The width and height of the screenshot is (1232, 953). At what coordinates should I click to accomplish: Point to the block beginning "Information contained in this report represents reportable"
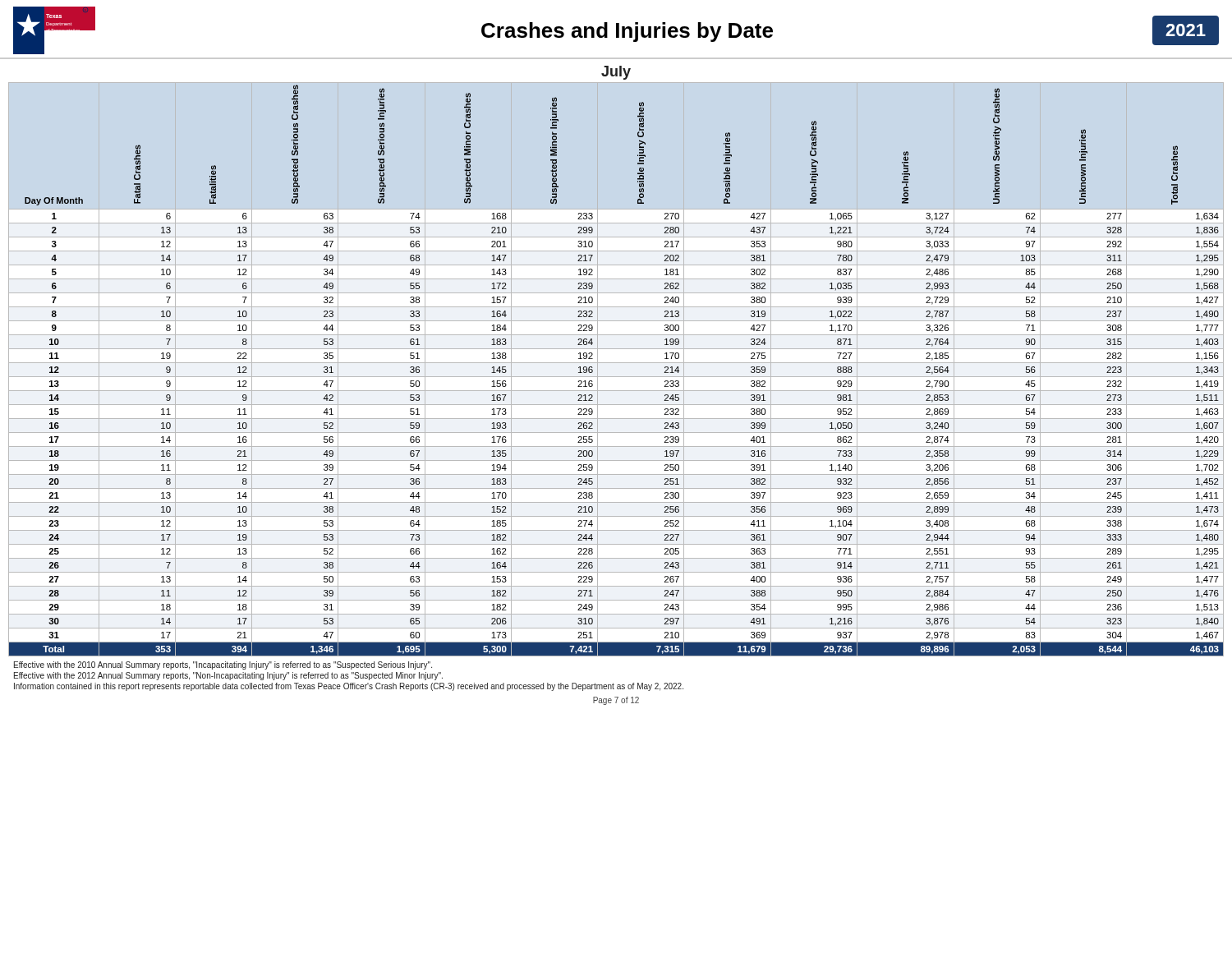click(349, 686)
